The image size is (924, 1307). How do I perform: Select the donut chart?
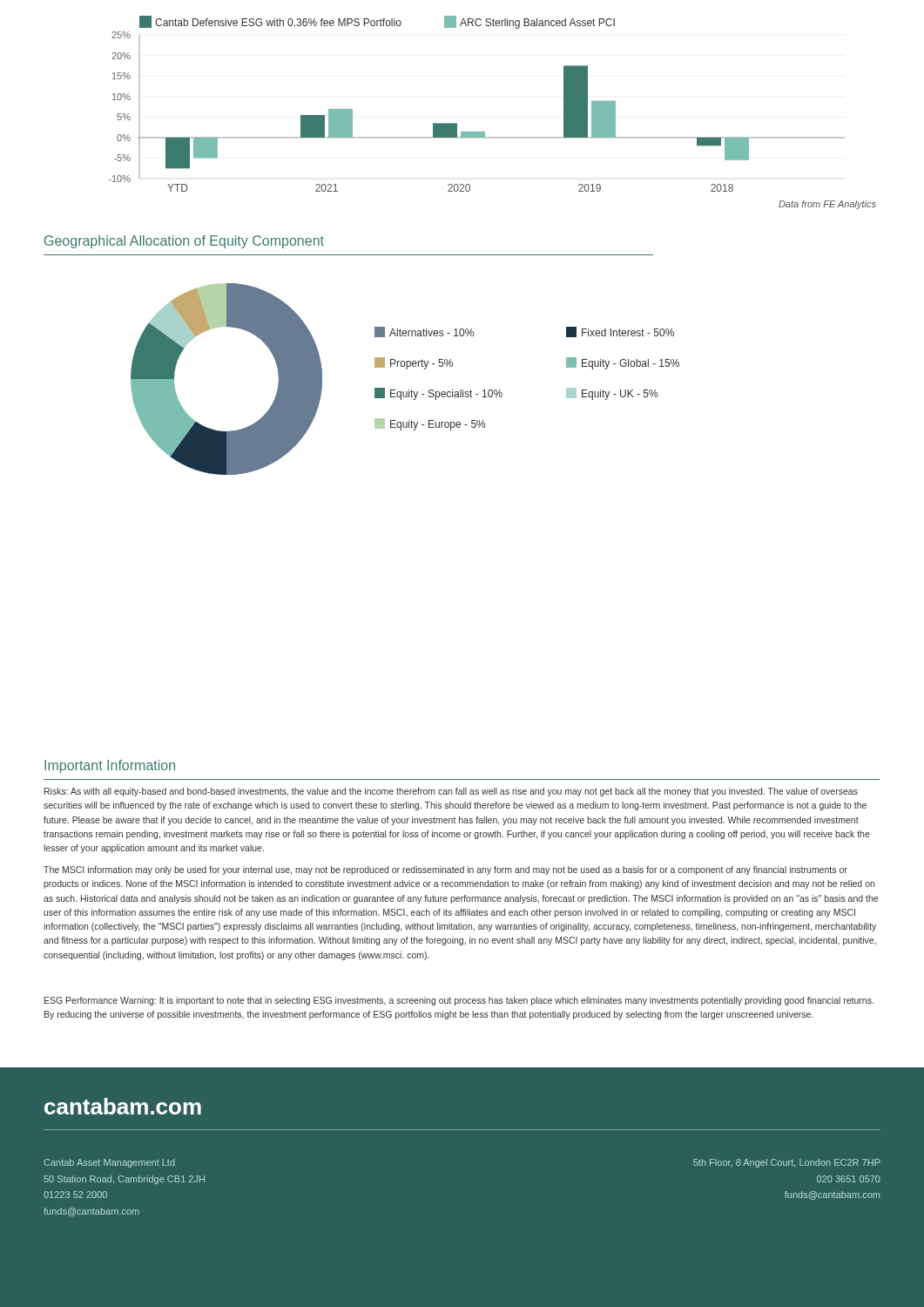pyautogui.click(x=422, y=379)
